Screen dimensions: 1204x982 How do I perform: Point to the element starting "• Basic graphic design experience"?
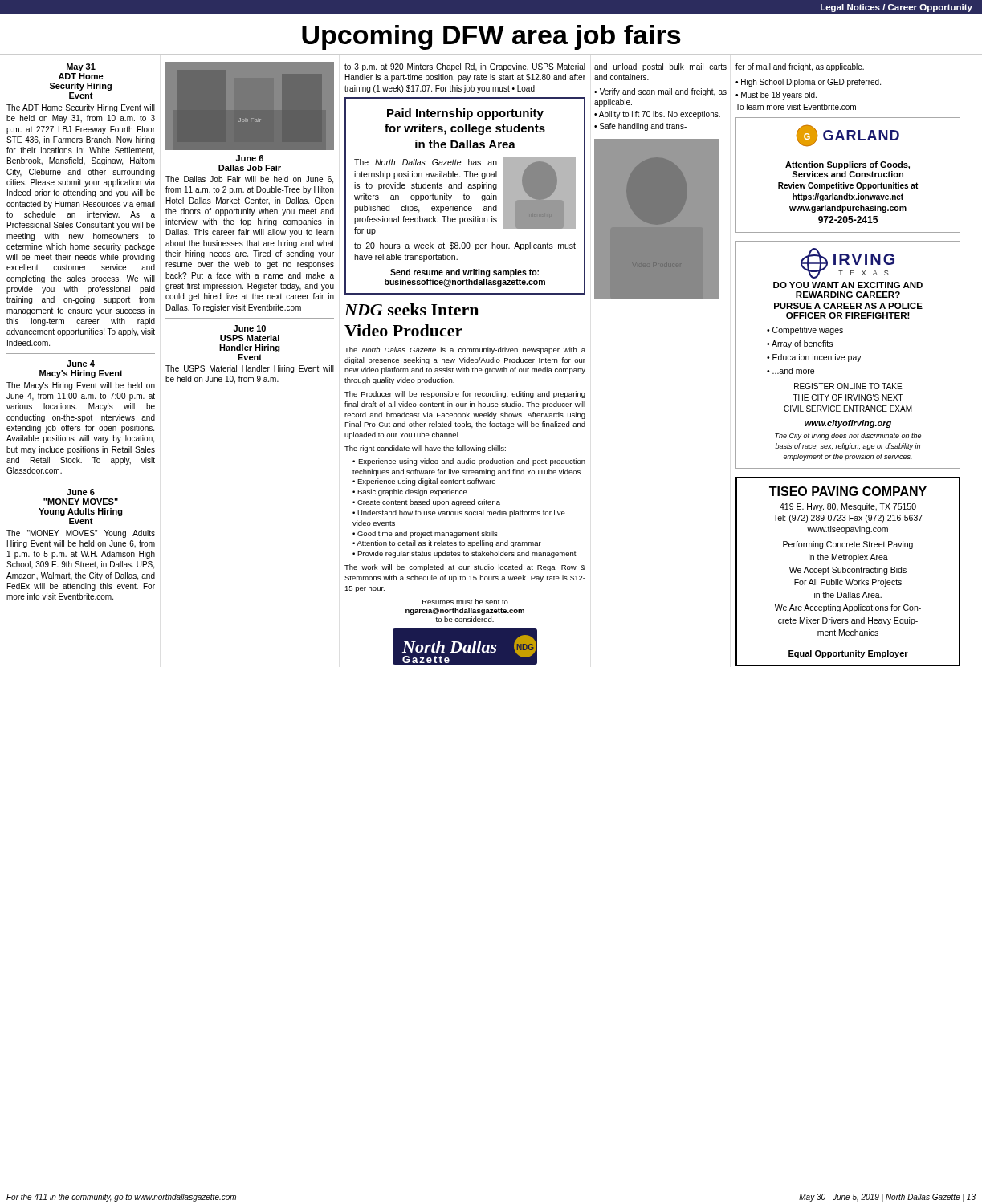pyautogui.click(x=410, y=492)
